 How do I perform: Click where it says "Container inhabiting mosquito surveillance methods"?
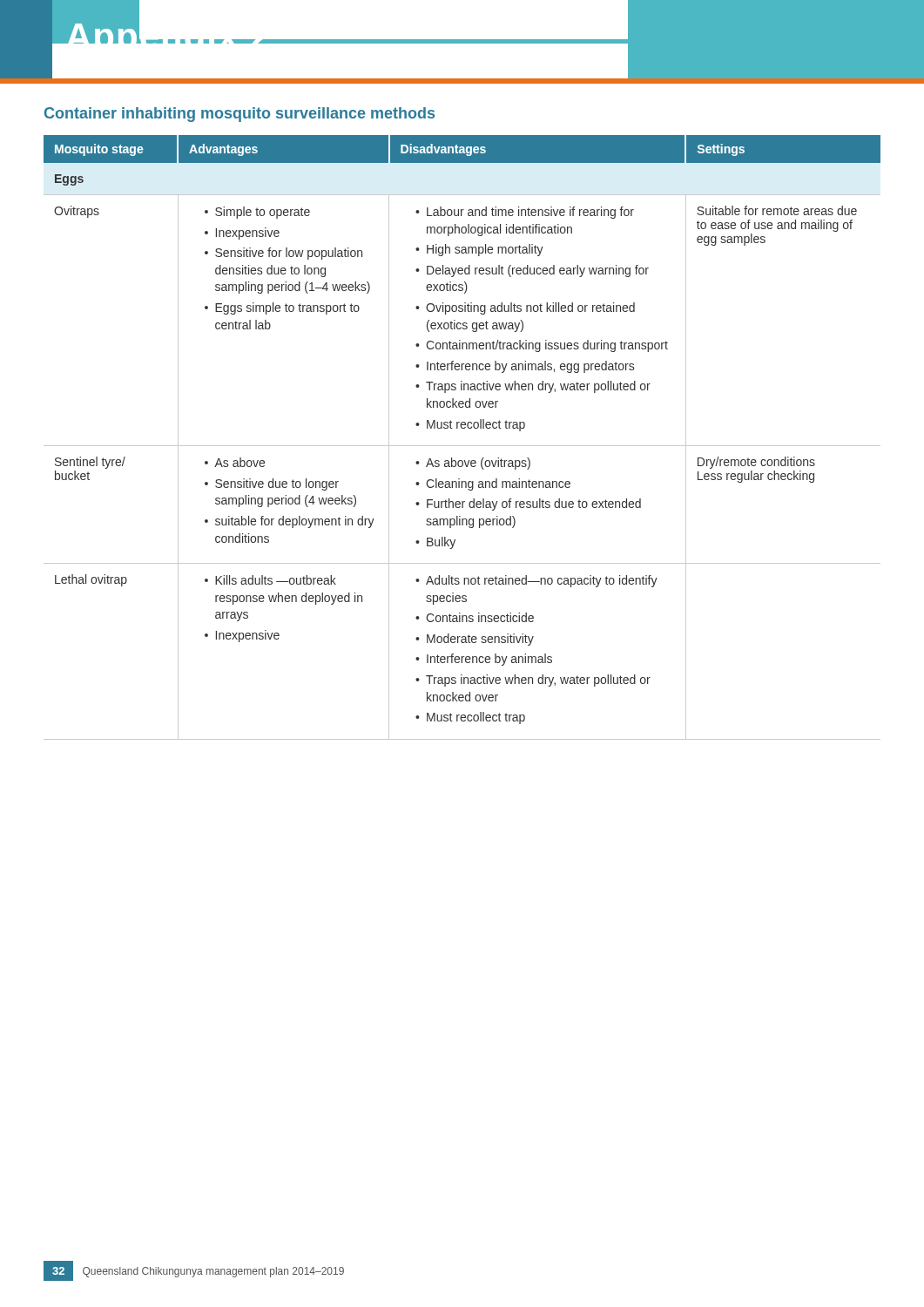coord(240,113)
